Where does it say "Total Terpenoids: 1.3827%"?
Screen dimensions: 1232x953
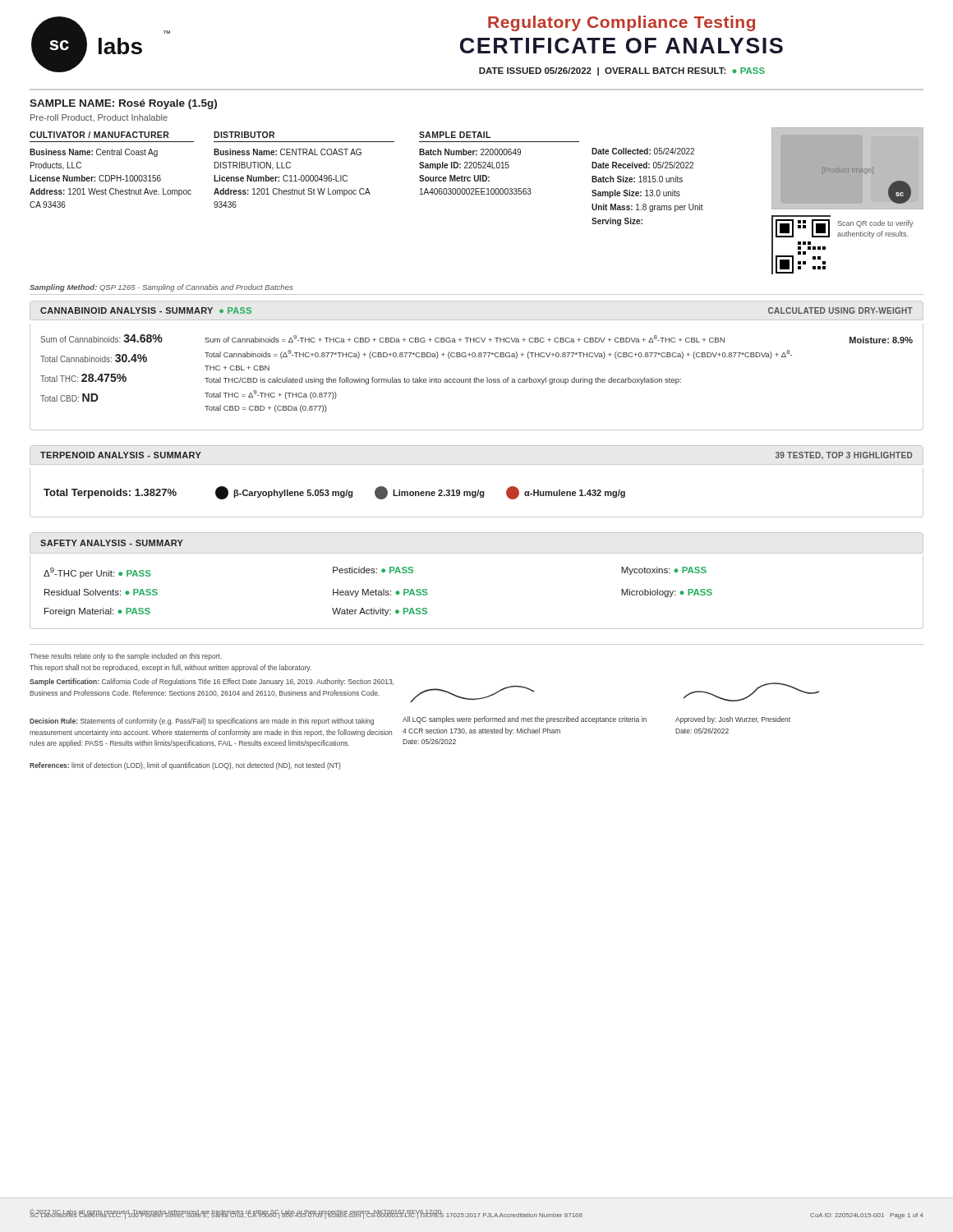110,492
